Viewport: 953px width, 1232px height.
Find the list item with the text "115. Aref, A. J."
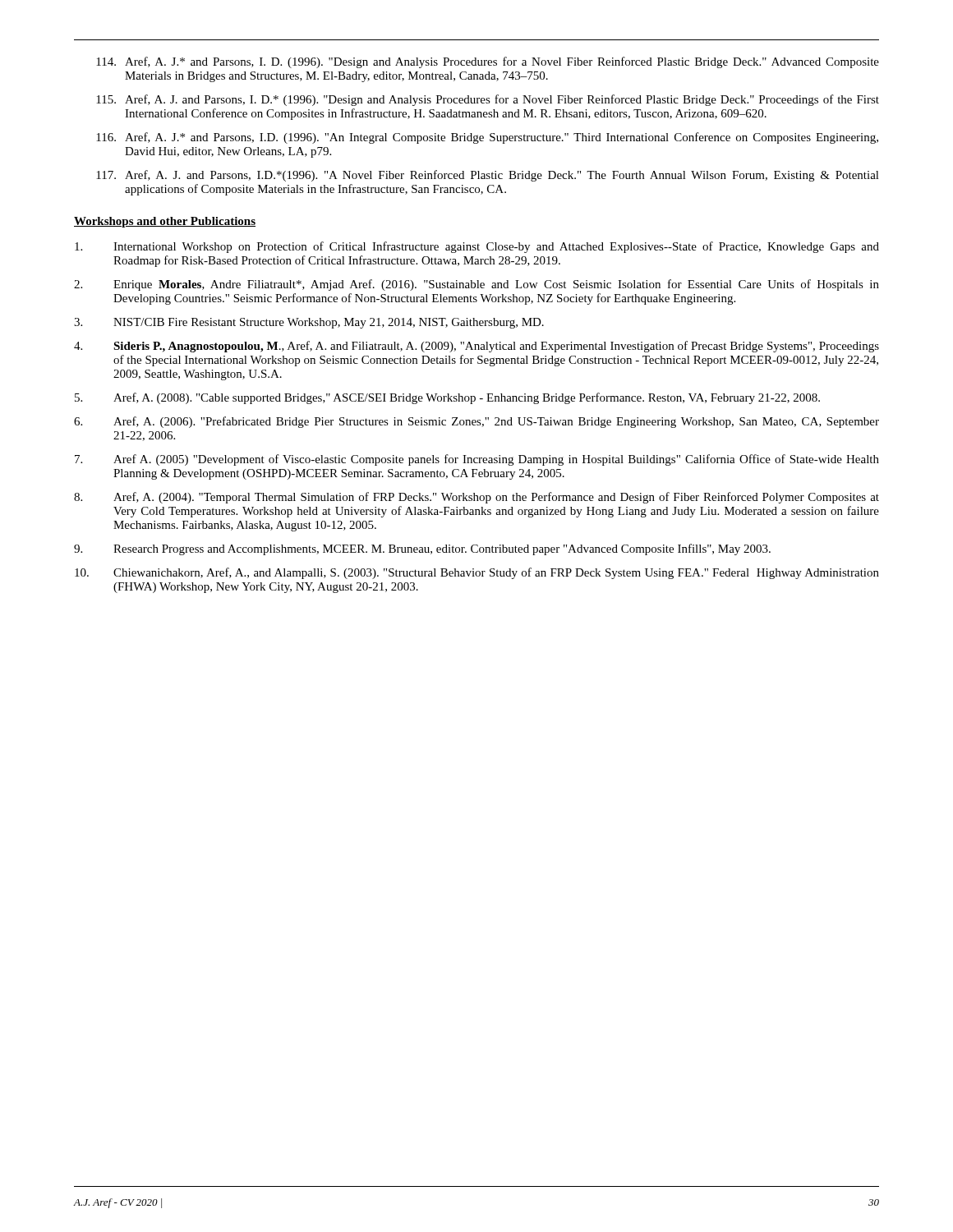[476, 107]
